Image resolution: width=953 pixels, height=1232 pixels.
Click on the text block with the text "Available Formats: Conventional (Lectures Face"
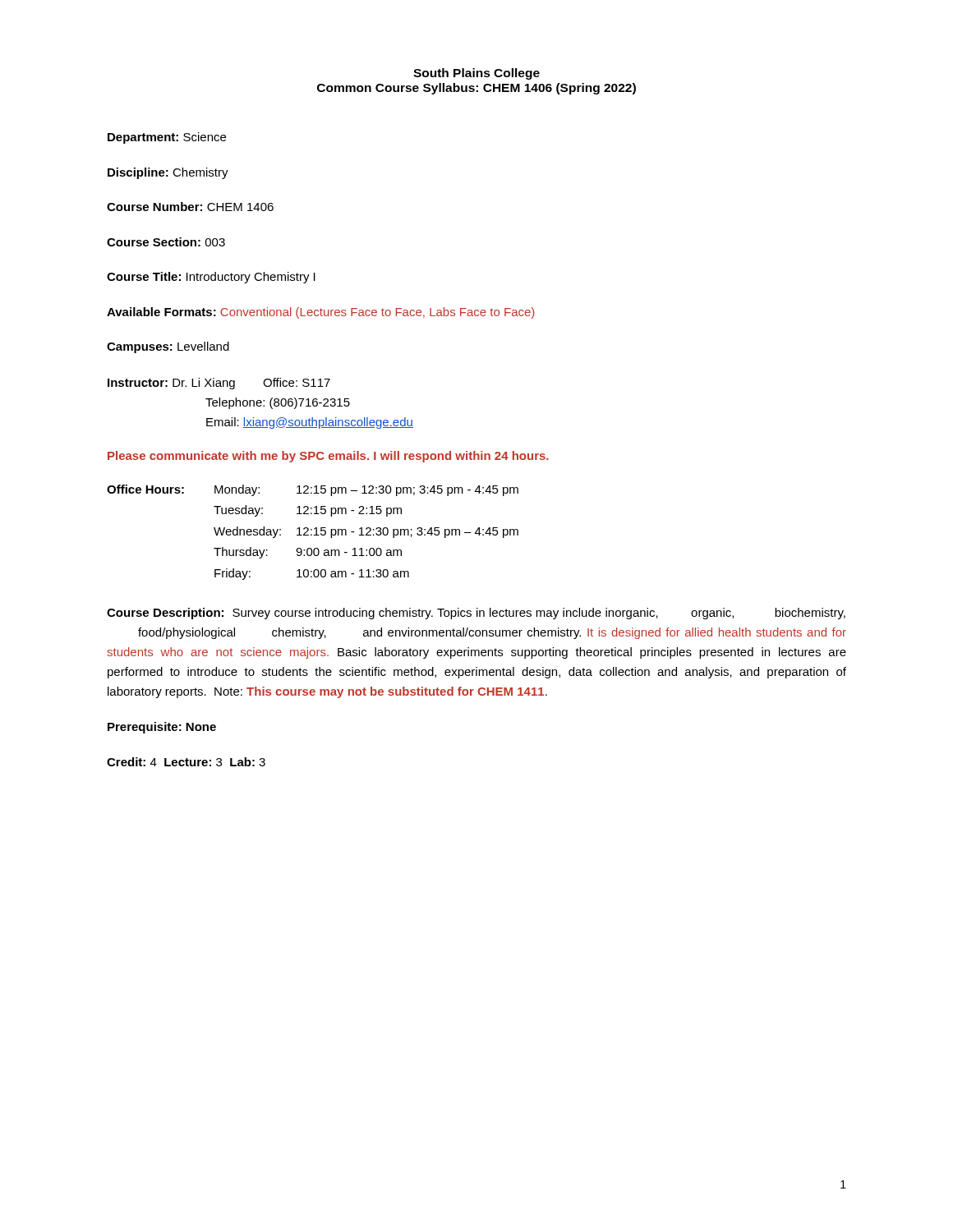[x=321, y=311]
